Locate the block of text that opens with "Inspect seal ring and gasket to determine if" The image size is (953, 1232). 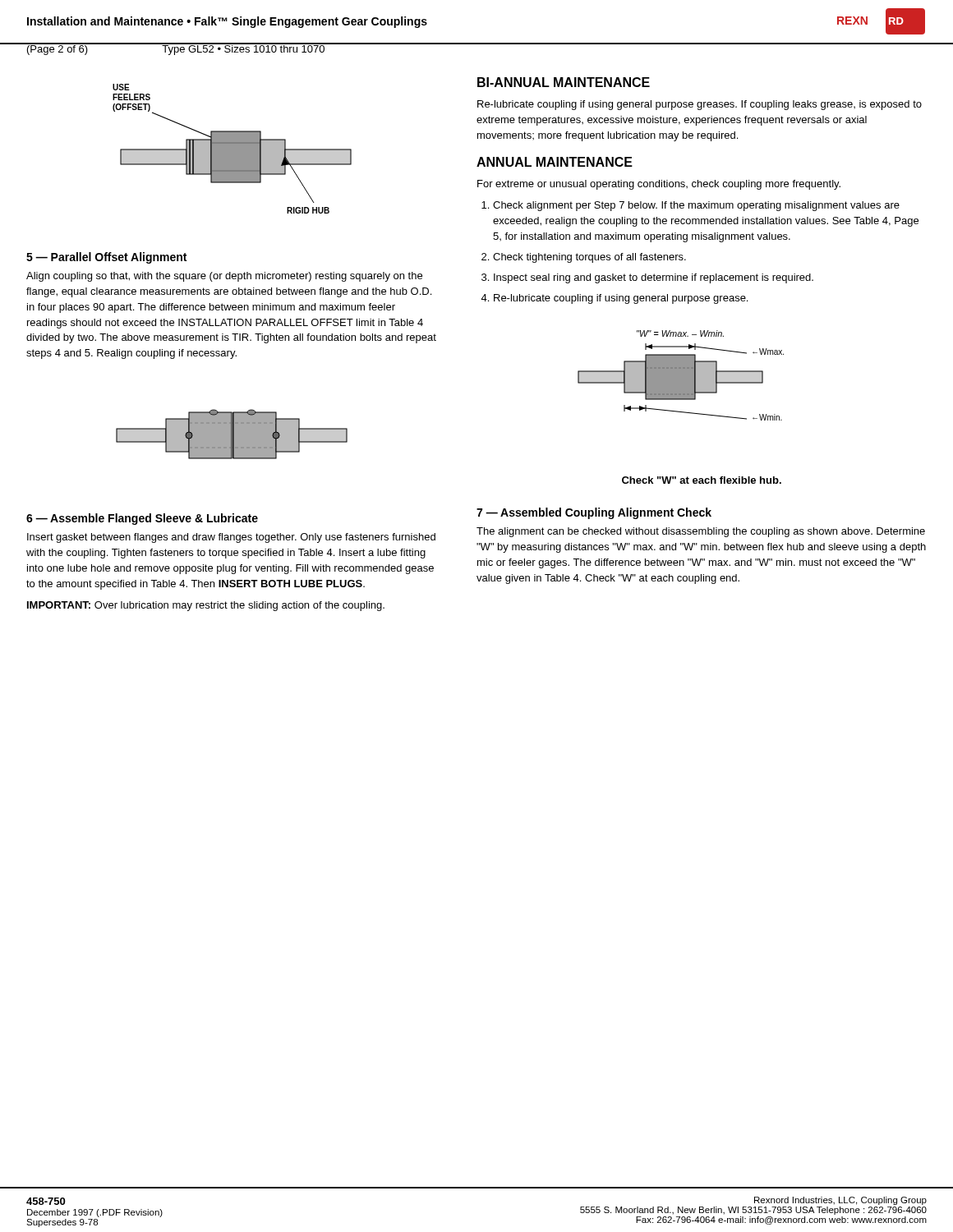coord(654,277)
